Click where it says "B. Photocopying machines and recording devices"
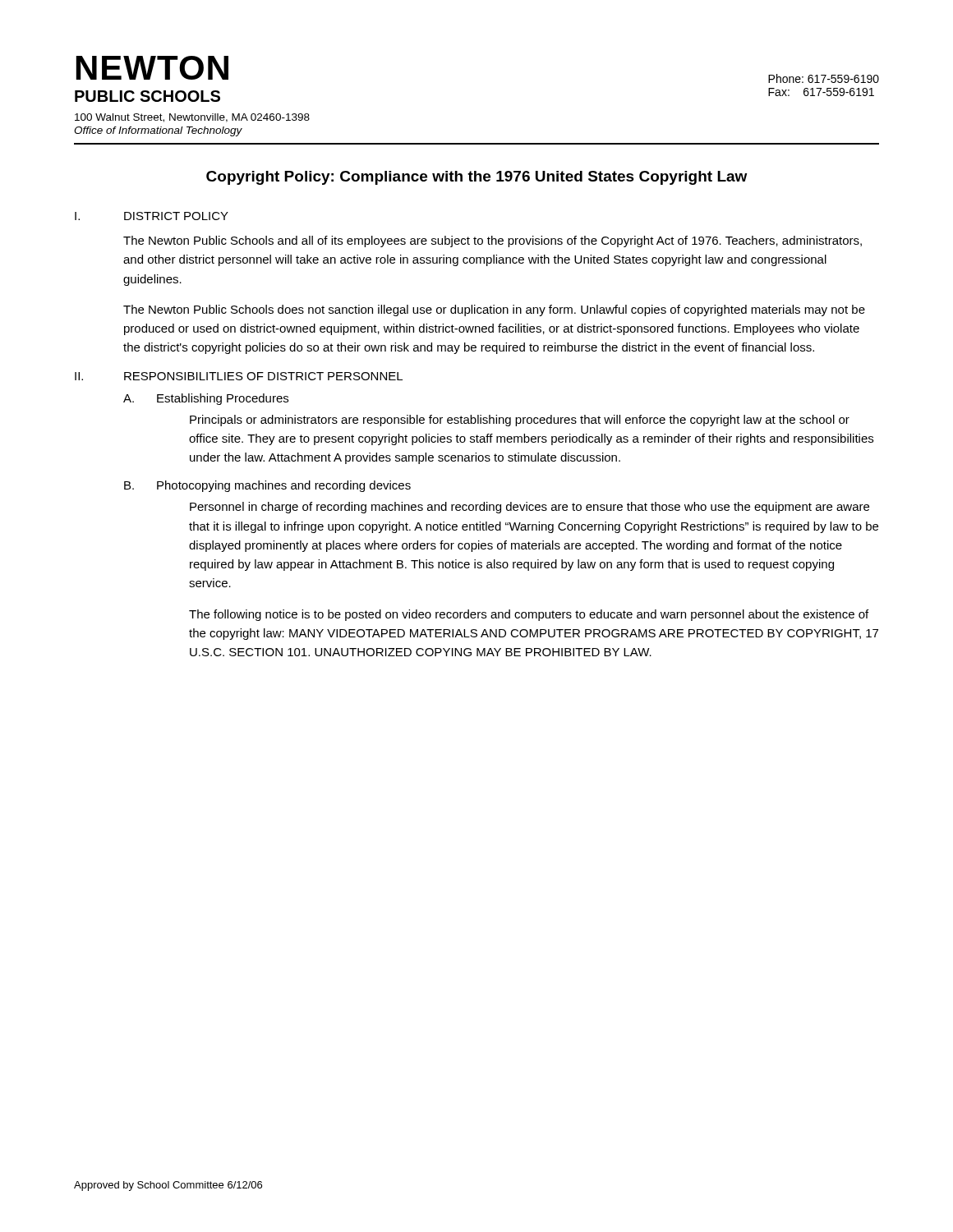This screenshot has width=953, height=1232. [x=267, y=486]
